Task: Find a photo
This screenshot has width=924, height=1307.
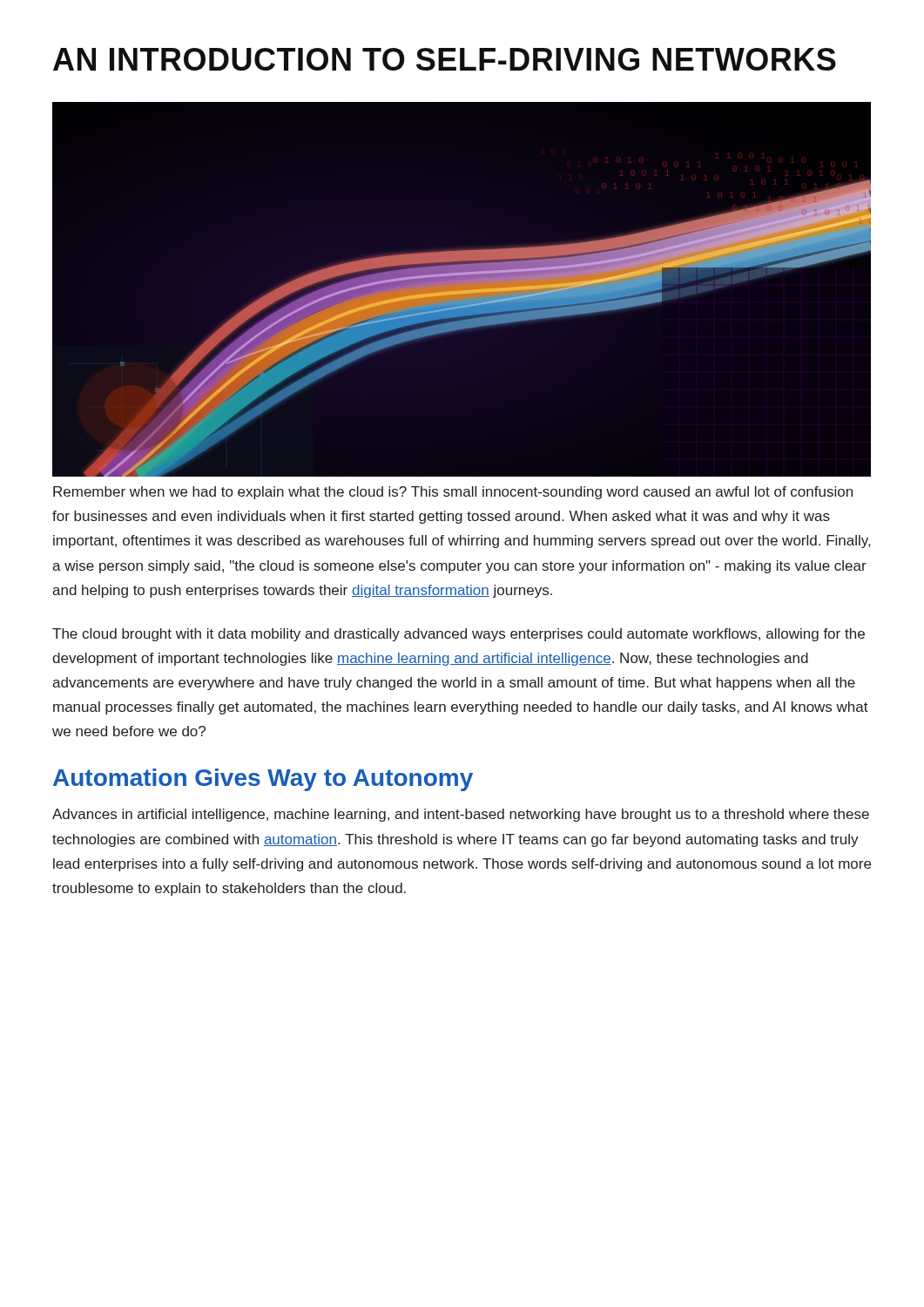Action: click(x=462, y=291)
